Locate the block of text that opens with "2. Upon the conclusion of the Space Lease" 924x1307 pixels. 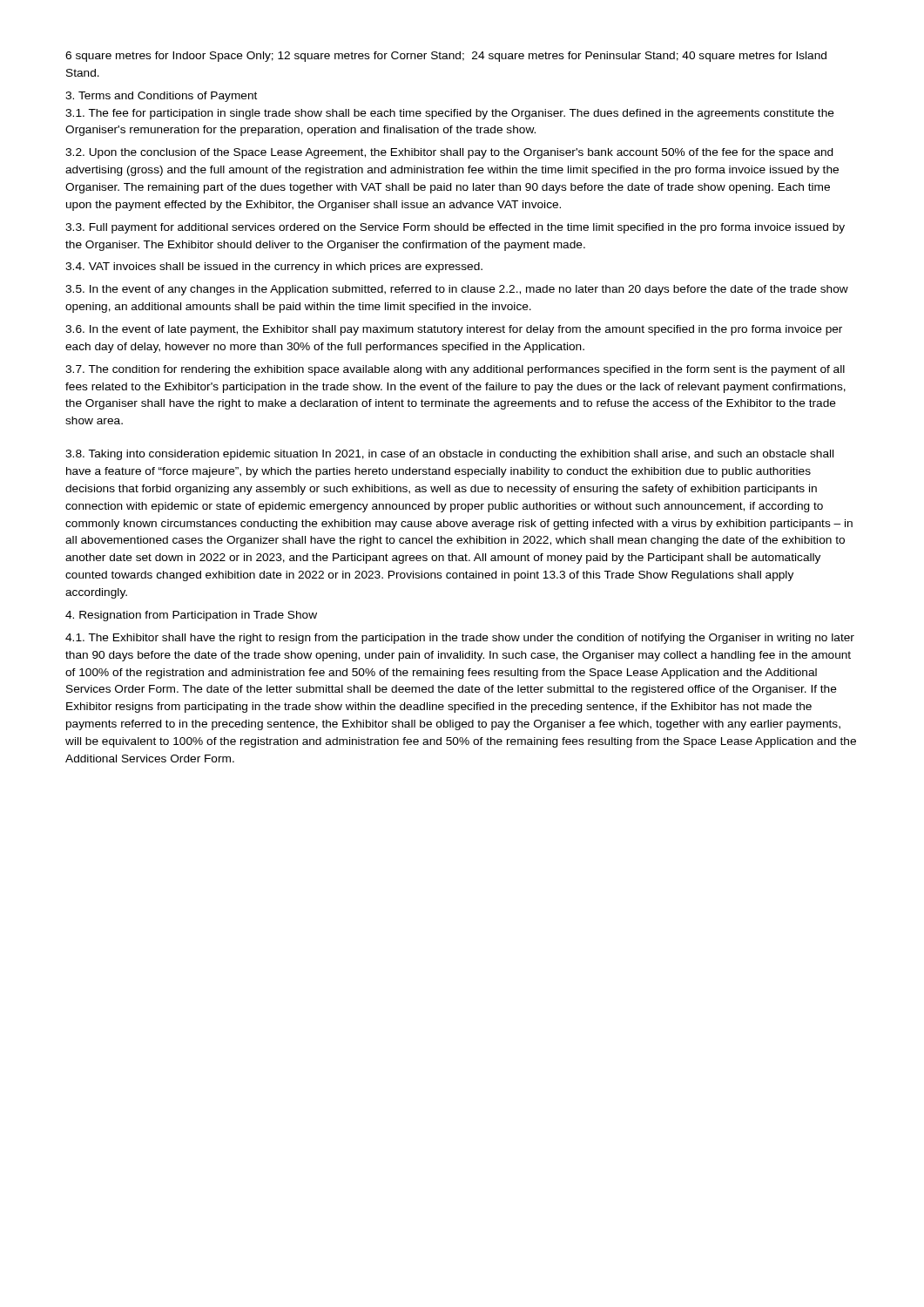click(x=452, y=178)
